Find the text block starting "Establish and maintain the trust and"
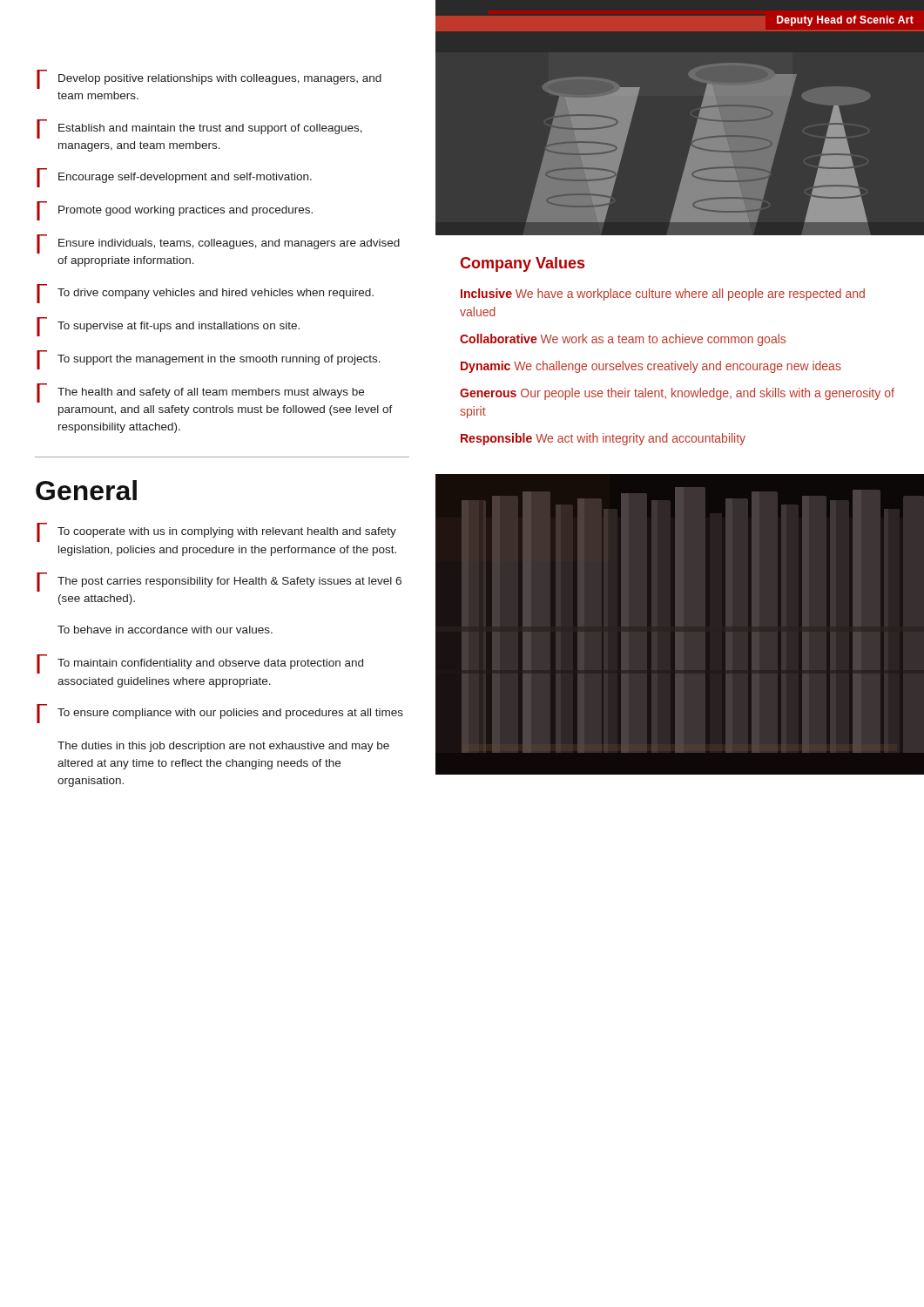This screenshot has width=924, height=1307. pos(222,137)
